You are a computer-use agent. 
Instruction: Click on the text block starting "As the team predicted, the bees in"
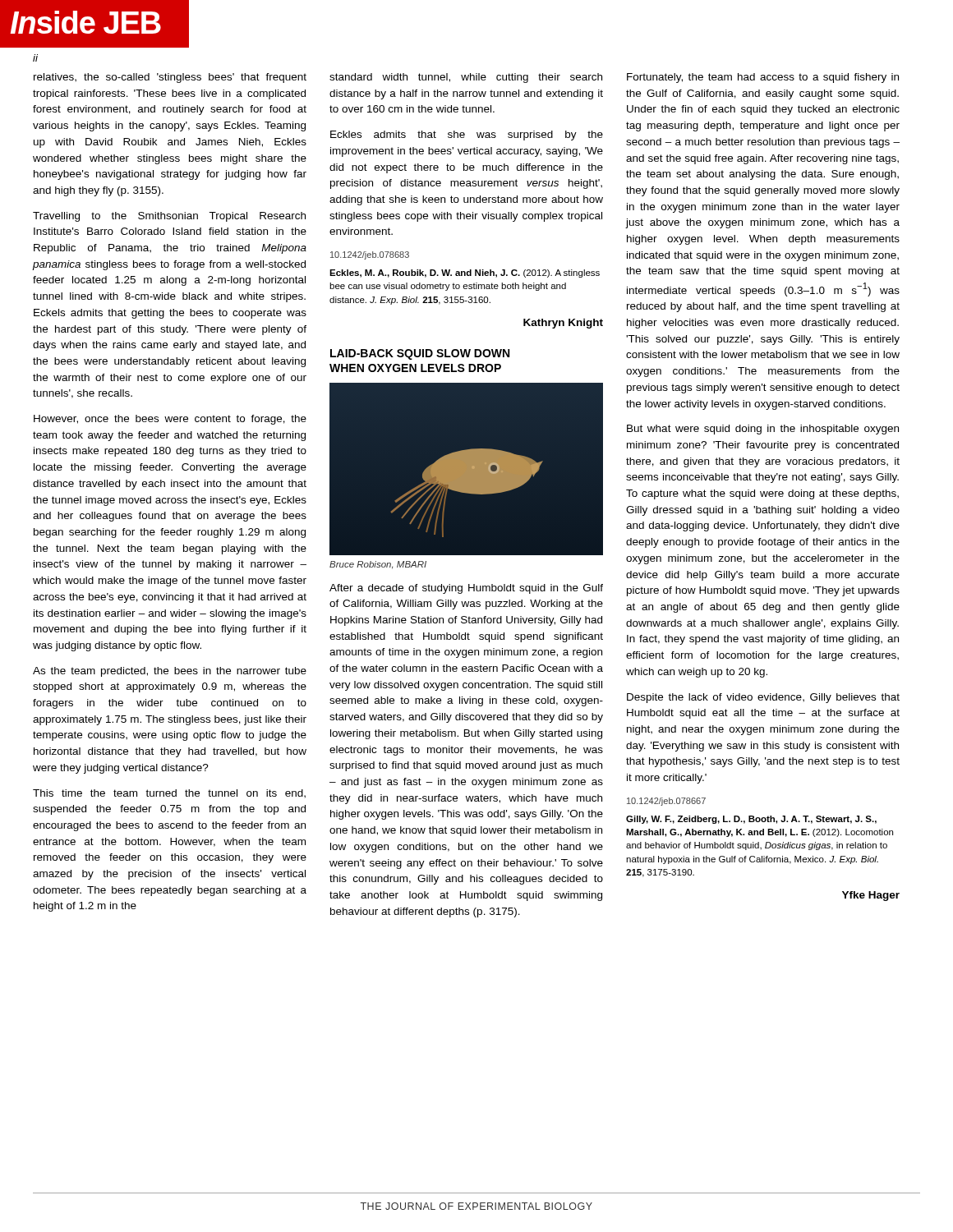click(x=170, y=719)
